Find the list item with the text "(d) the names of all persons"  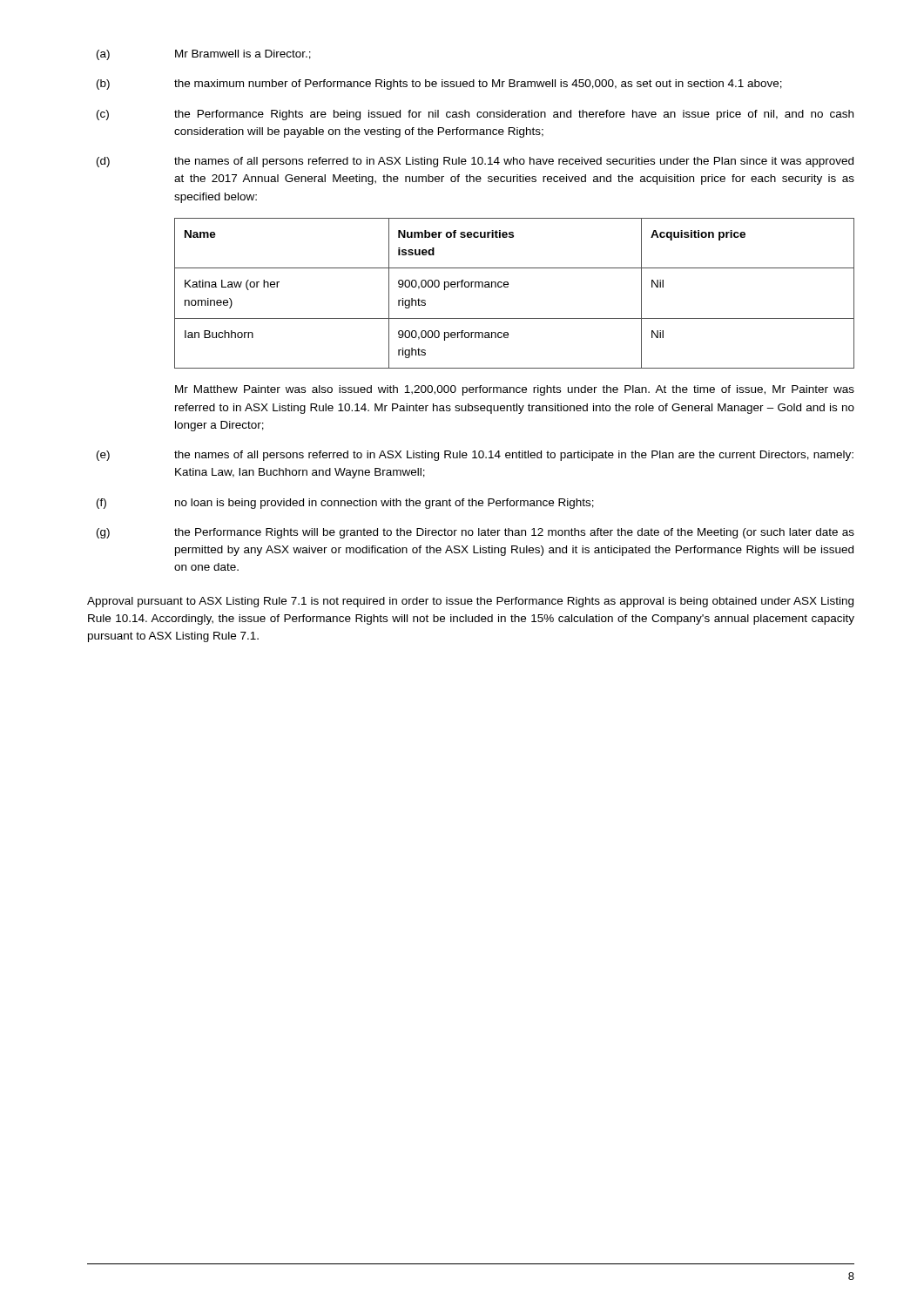pyautogui.click(x=471, y=293)
